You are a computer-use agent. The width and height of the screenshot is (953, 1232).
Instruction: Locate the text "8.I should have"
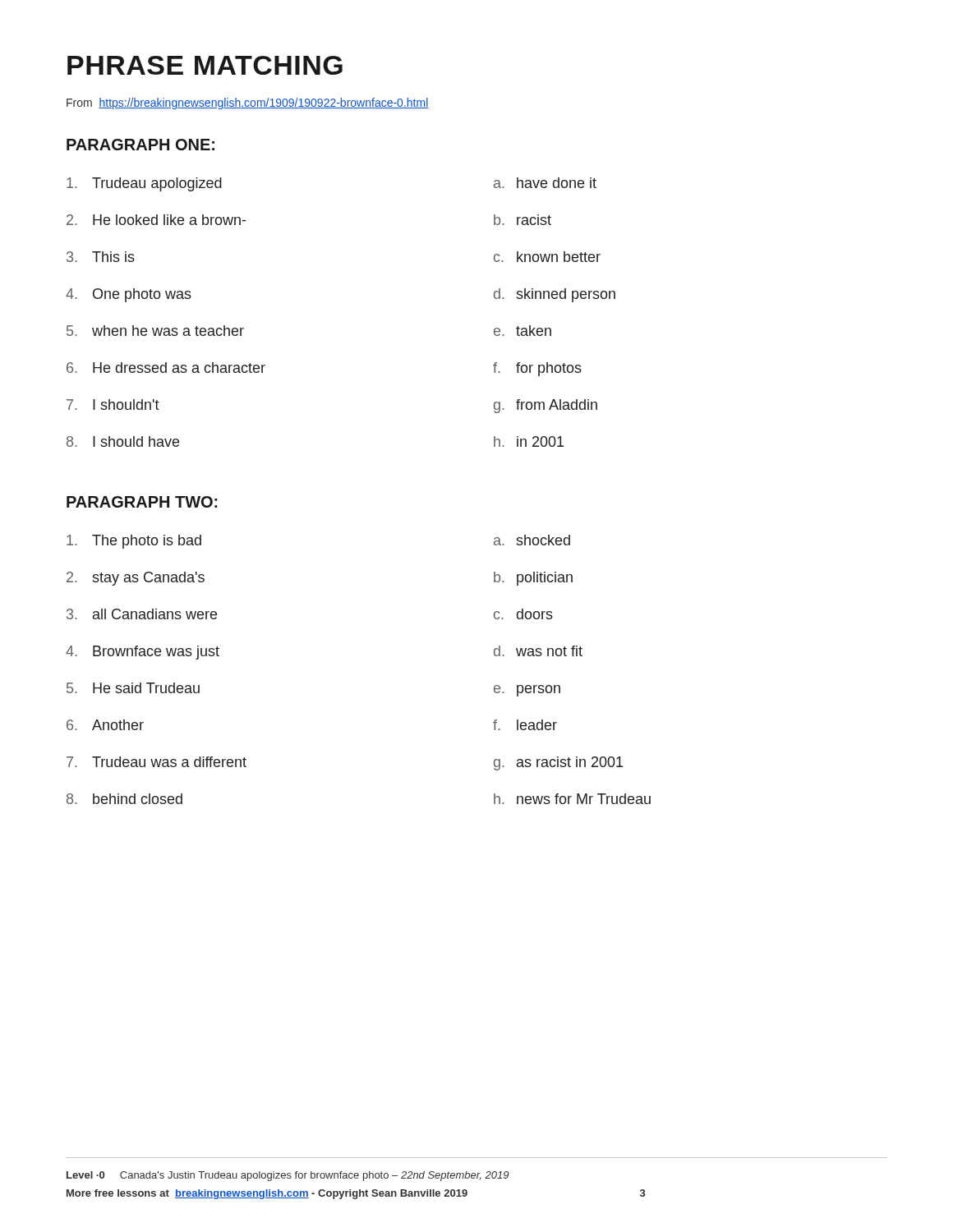coord(123,442)
